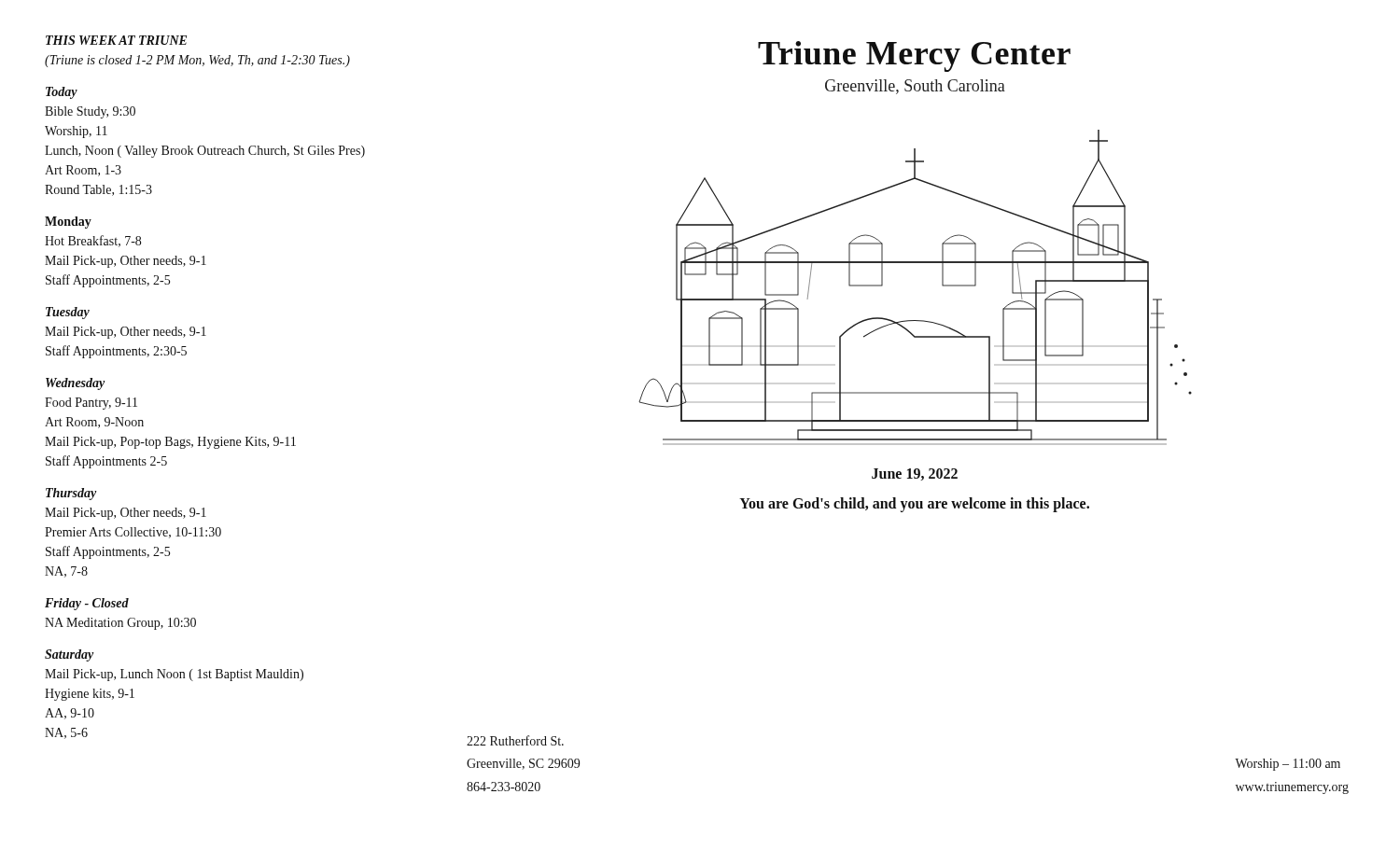Navigate to the passage starting "You are God's"
The image size is (1400, 850).
click(x=915, y=503)
